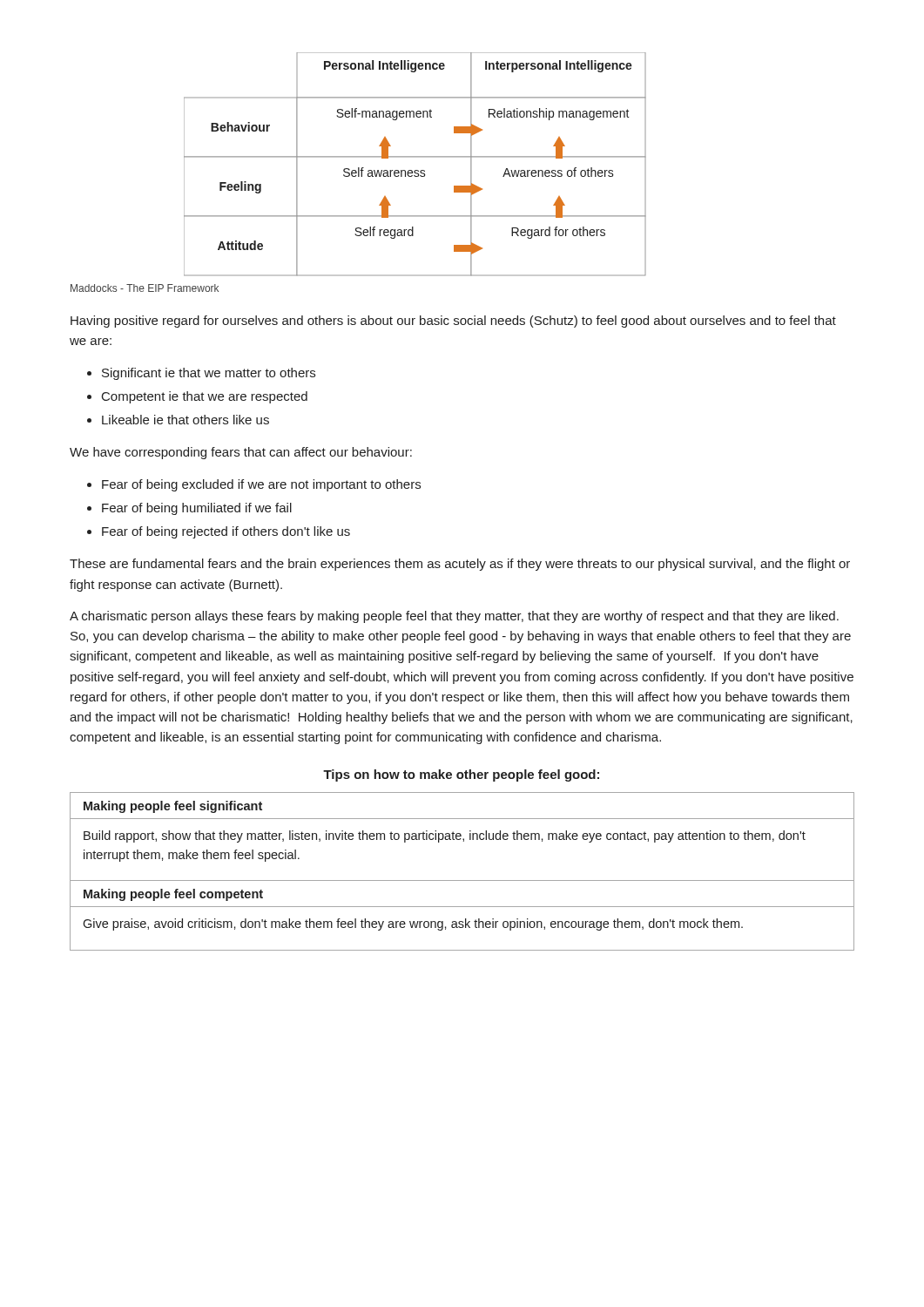Find the text starting "Competent ie that we are respected"
The width and height of the screenshot is (924, 1307).
click(197, 397)
